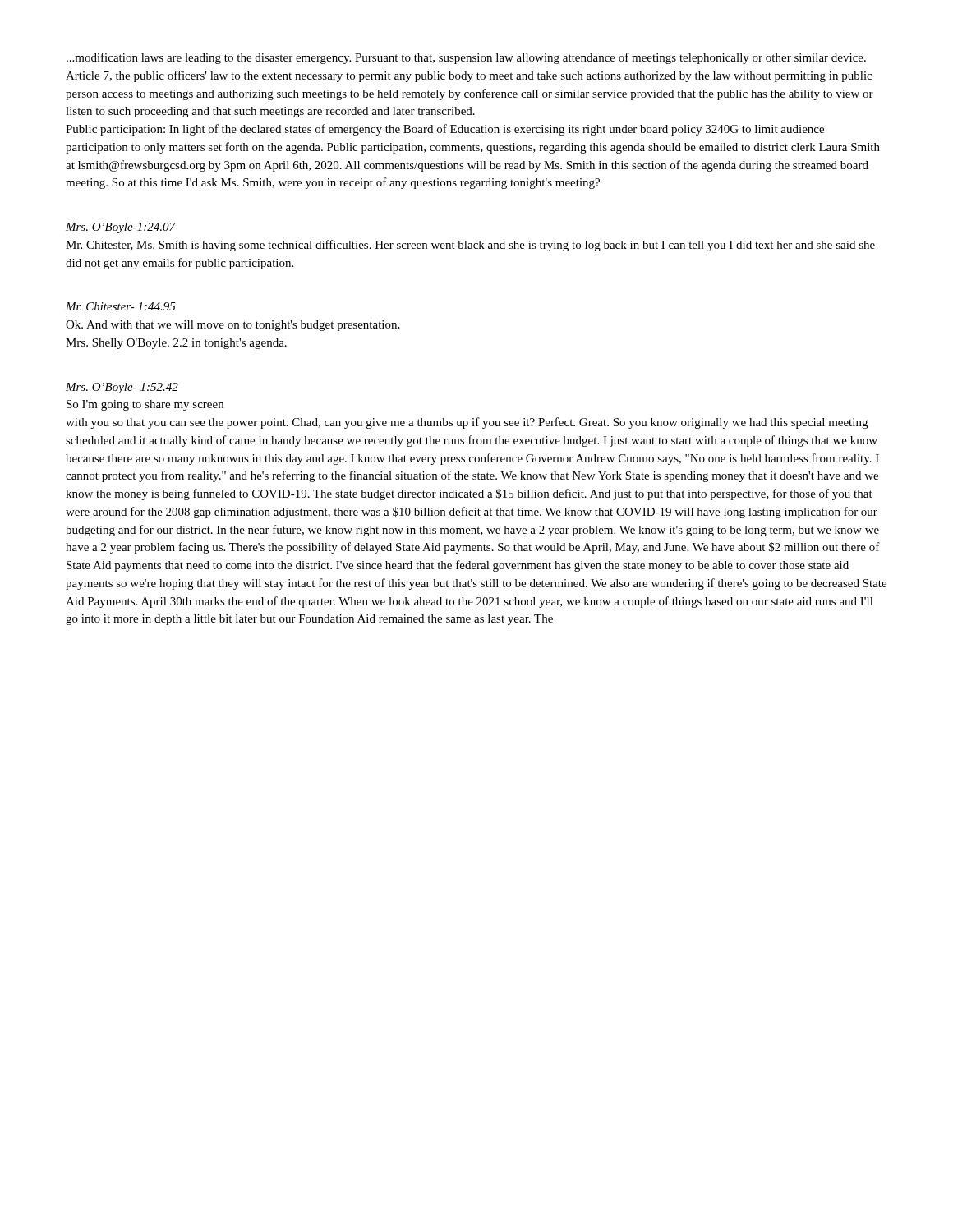Viewport: 953px width, 1232px height.
Task: Select the text block that says "Ok. And with"
Action: coord(233,333)
